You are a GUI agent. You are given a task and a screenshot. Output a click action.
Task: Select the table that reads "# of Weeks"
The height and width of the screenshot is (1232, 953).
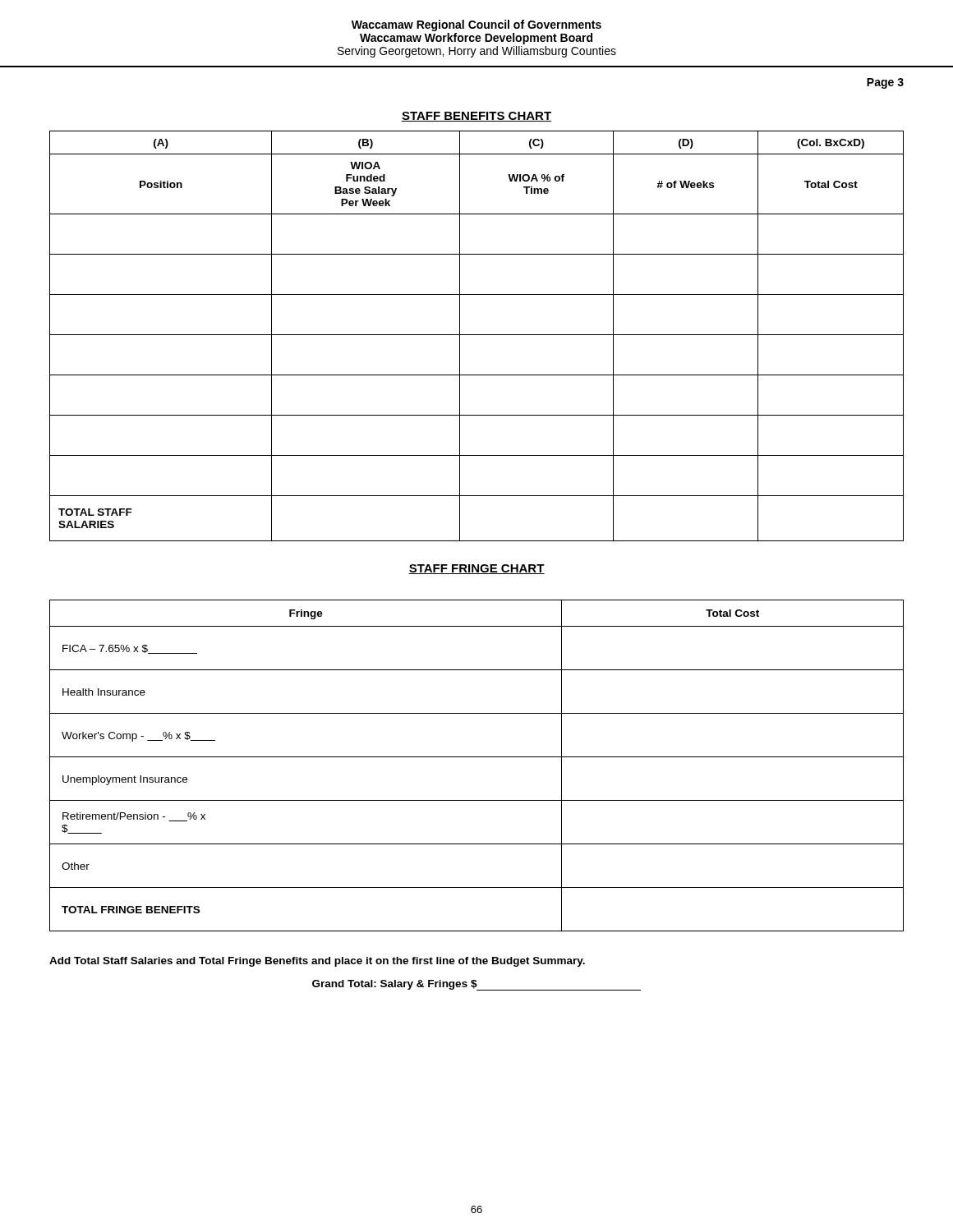coord(476,336)
